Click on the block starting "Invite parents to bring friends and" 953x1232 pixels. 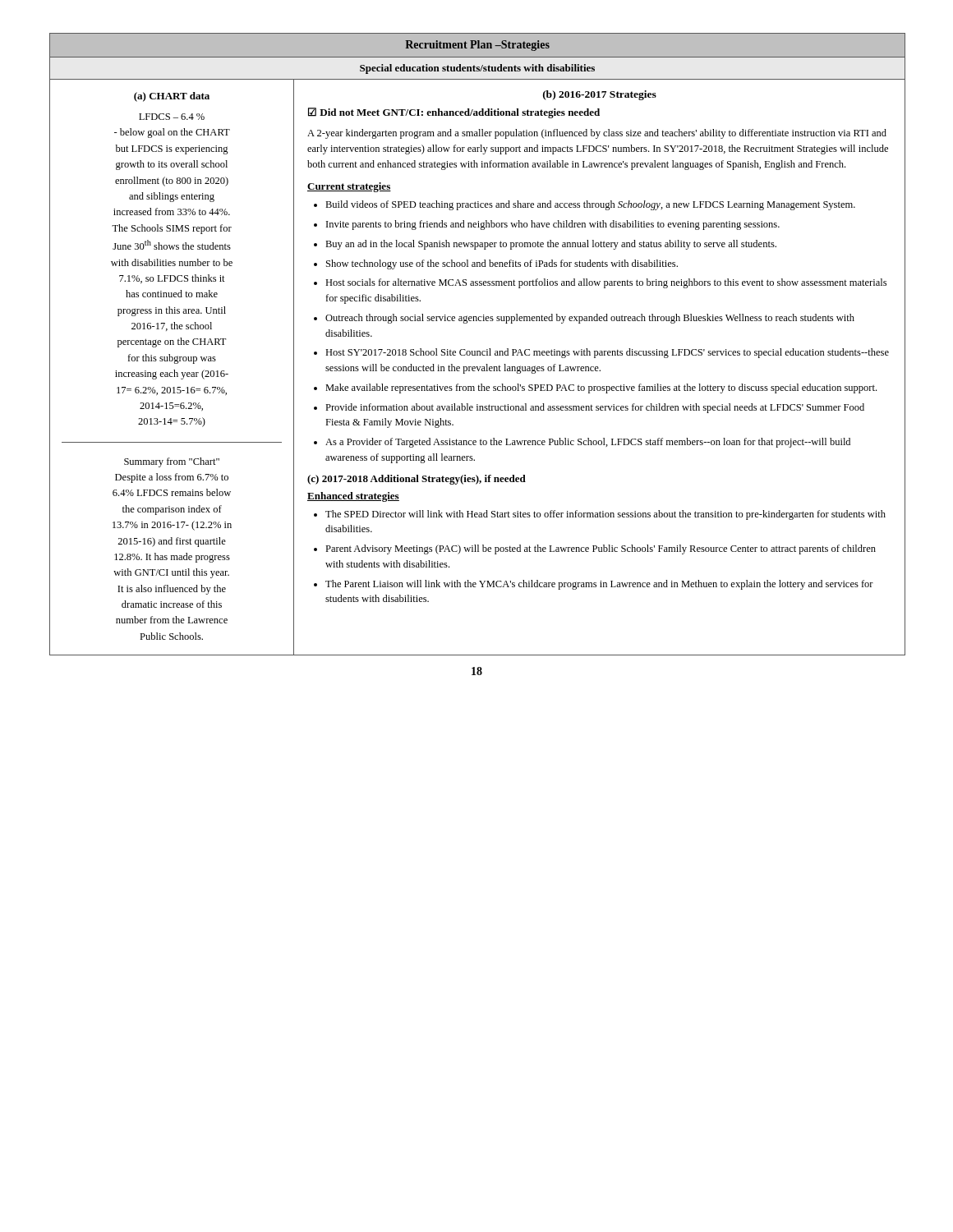553,224
